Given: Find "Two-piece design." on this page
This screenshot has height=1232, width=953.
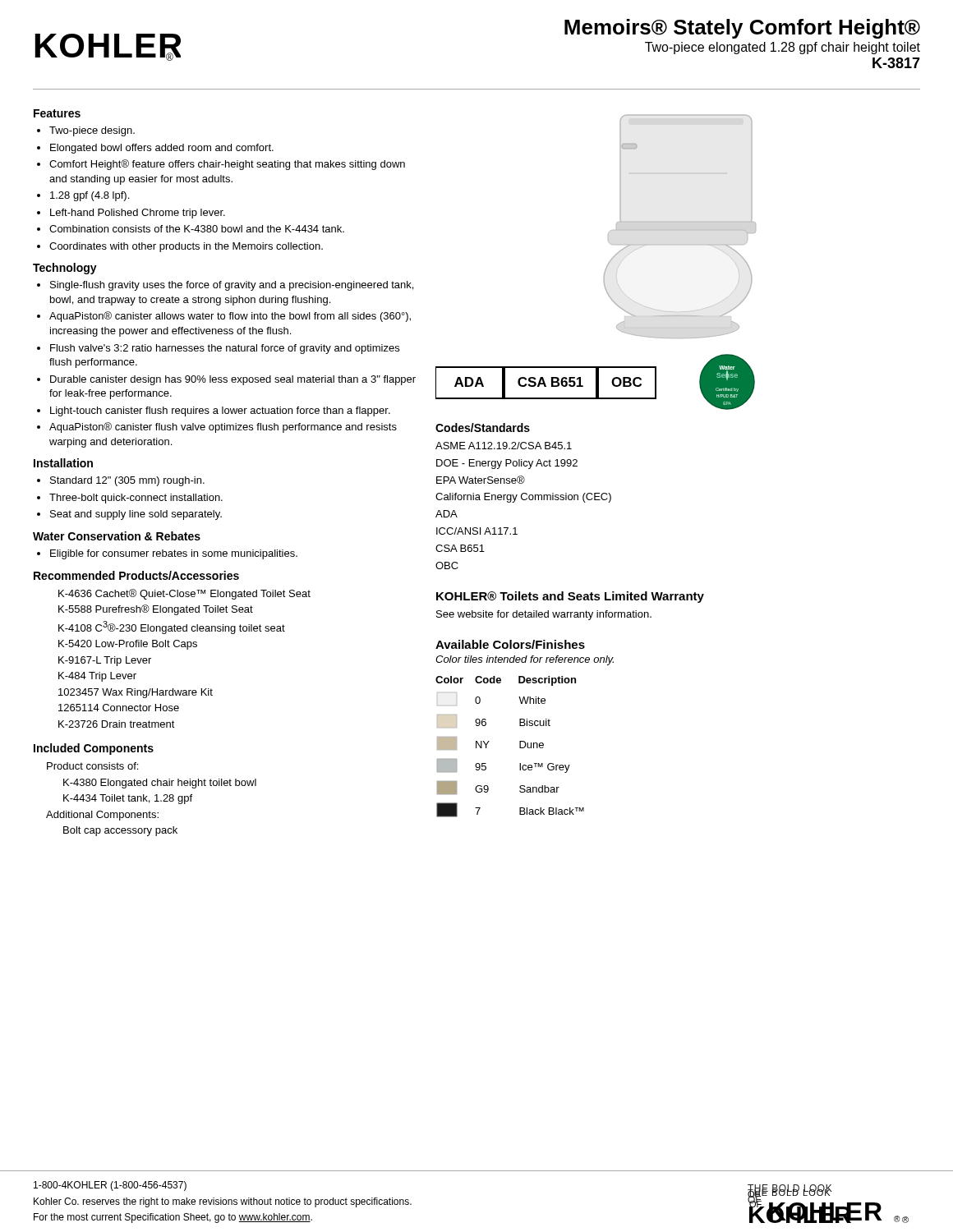Looking at the screenshot, I should pos(92,130).
